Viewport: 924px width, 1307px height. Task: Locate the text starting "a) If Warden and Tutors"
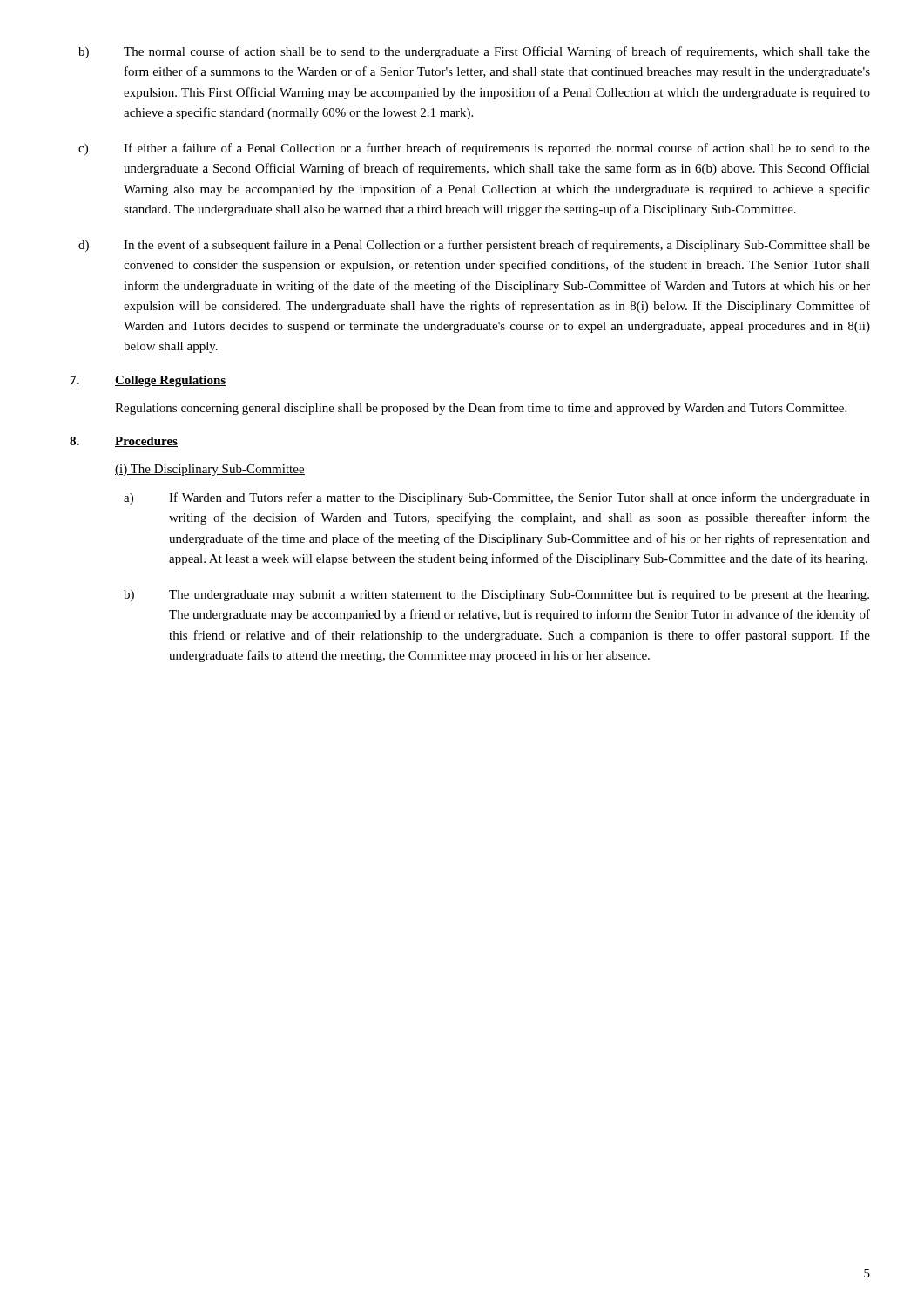[x=492, y=528]
